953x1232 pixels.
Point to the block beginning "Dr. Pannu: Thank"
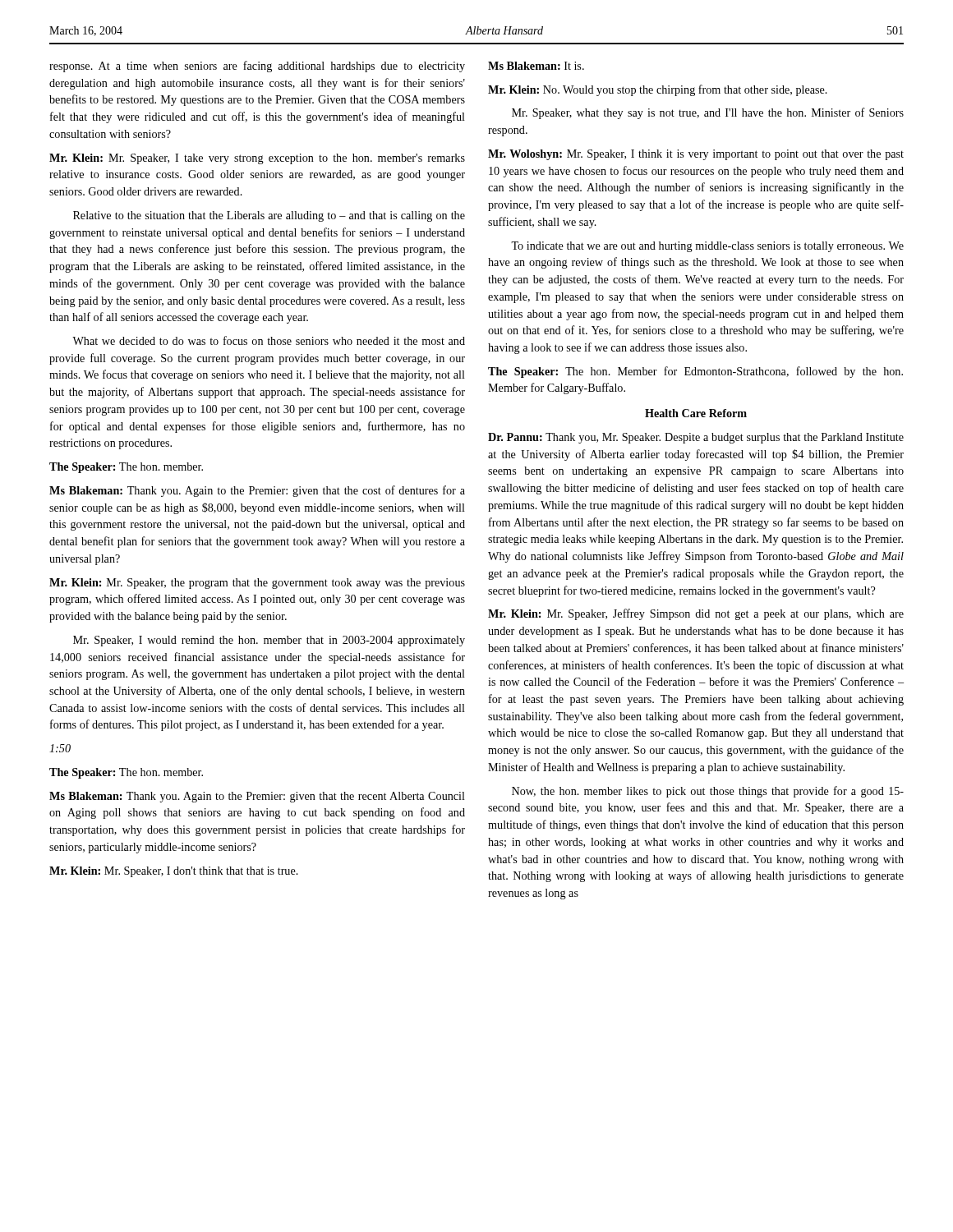696,514
